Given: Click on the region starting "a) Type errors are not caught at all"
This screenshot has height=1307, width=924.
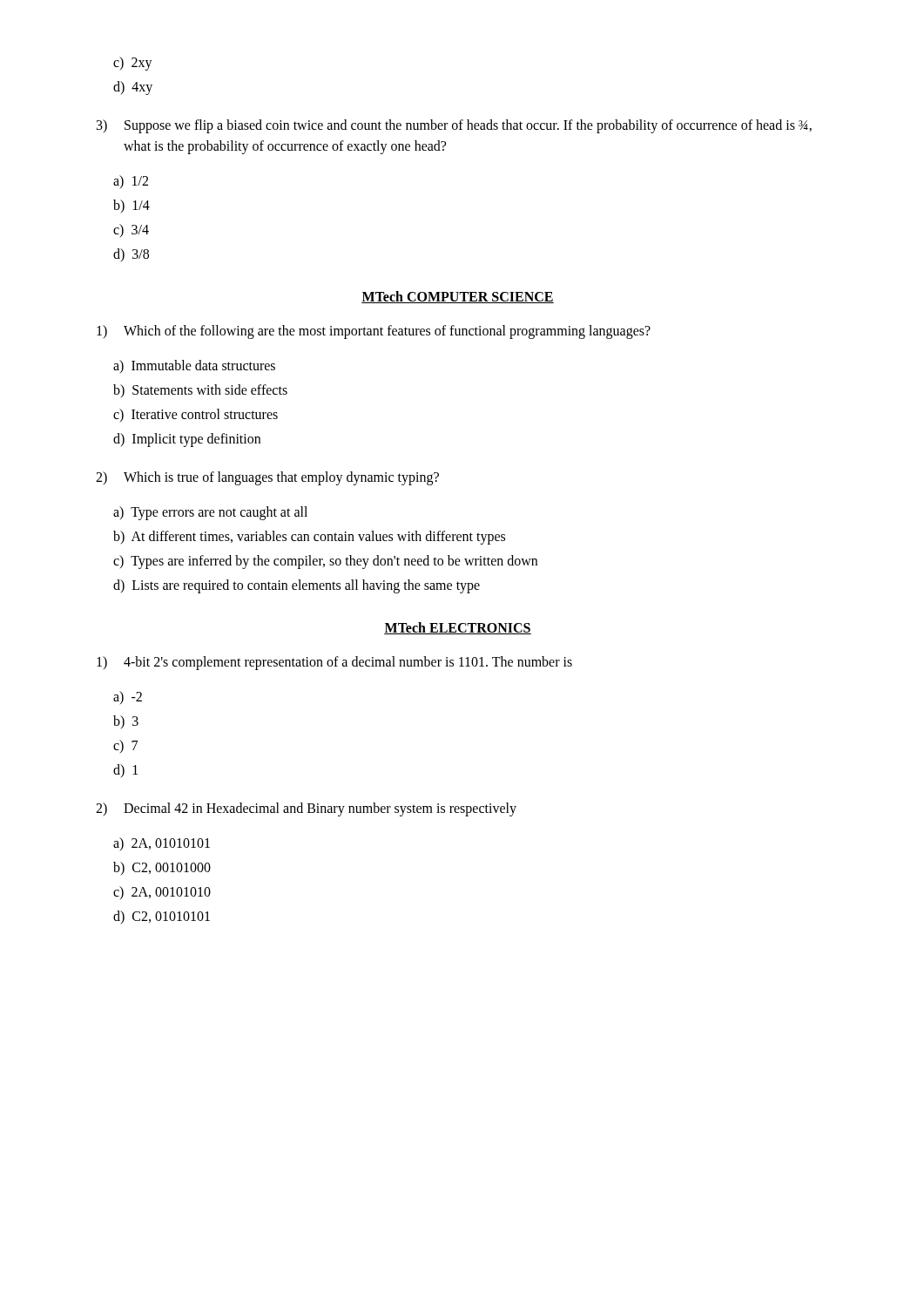Looking at the screenshot, I should point(210,512).
